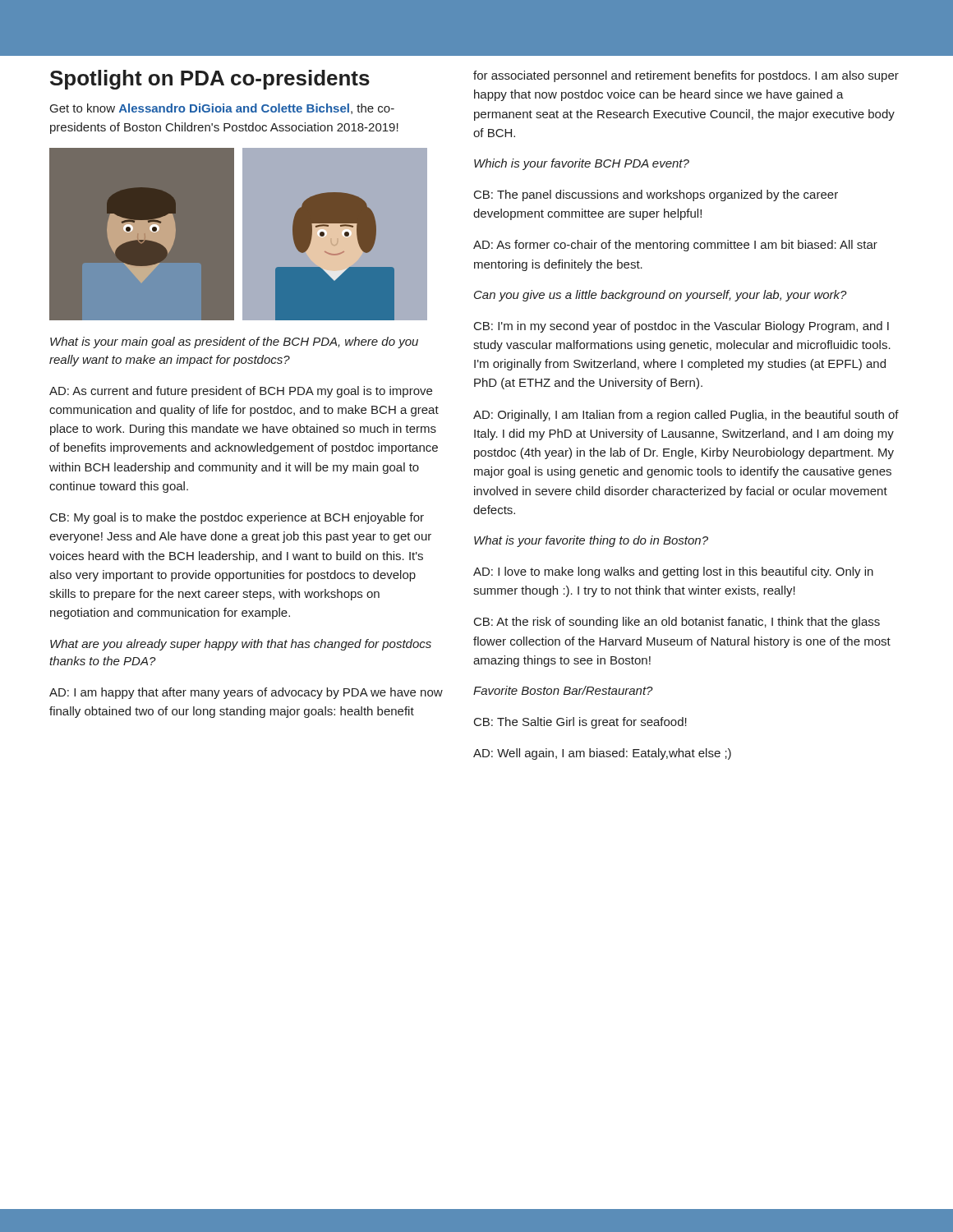This screenshot has width=953, height=1232.
Task: Point to the block beginning "Which is your favorite BCH PDA event?"
Action: (688, 214)
